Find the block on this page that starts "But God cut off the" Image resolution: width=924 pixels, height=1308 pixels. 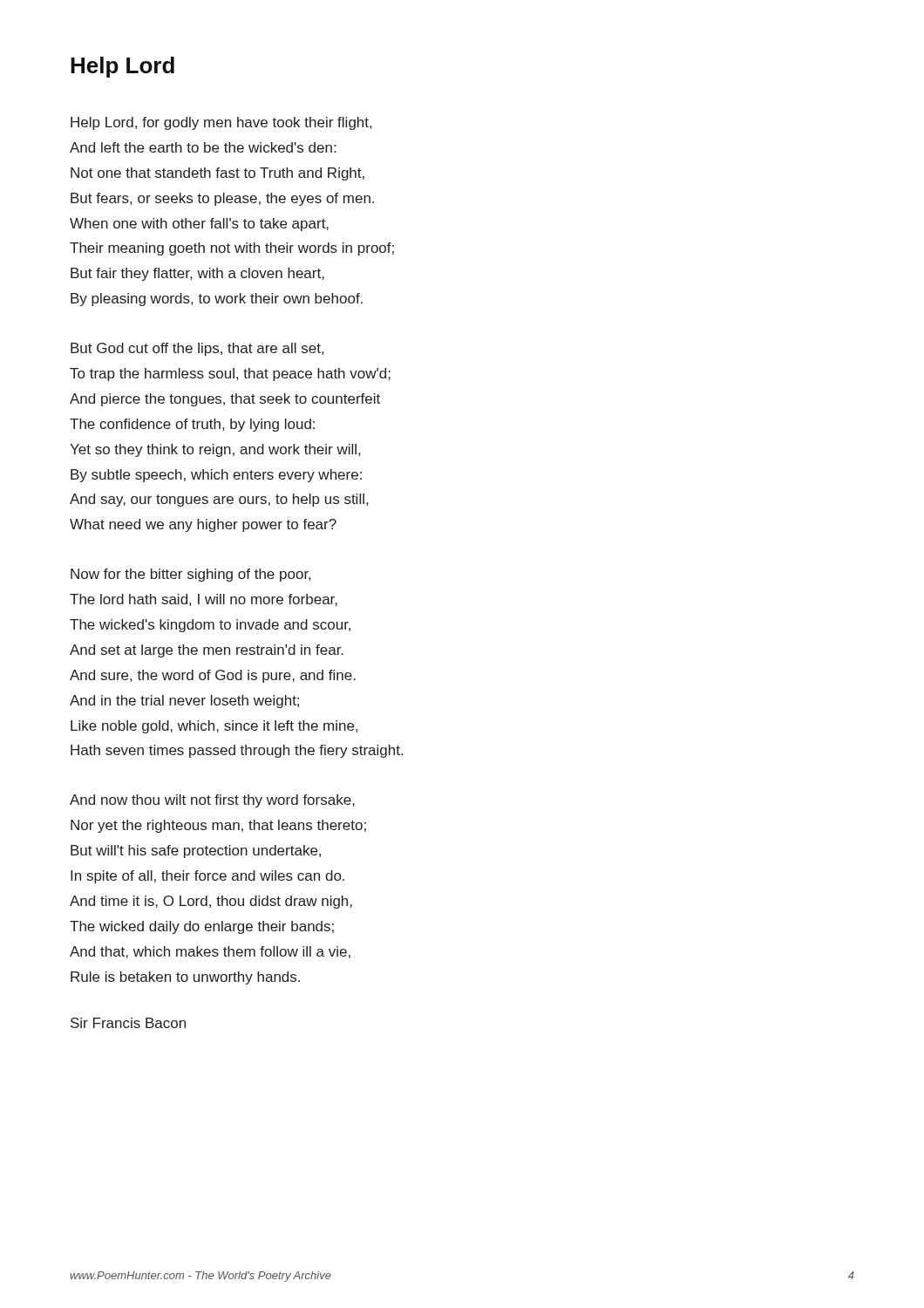point(231,437)
